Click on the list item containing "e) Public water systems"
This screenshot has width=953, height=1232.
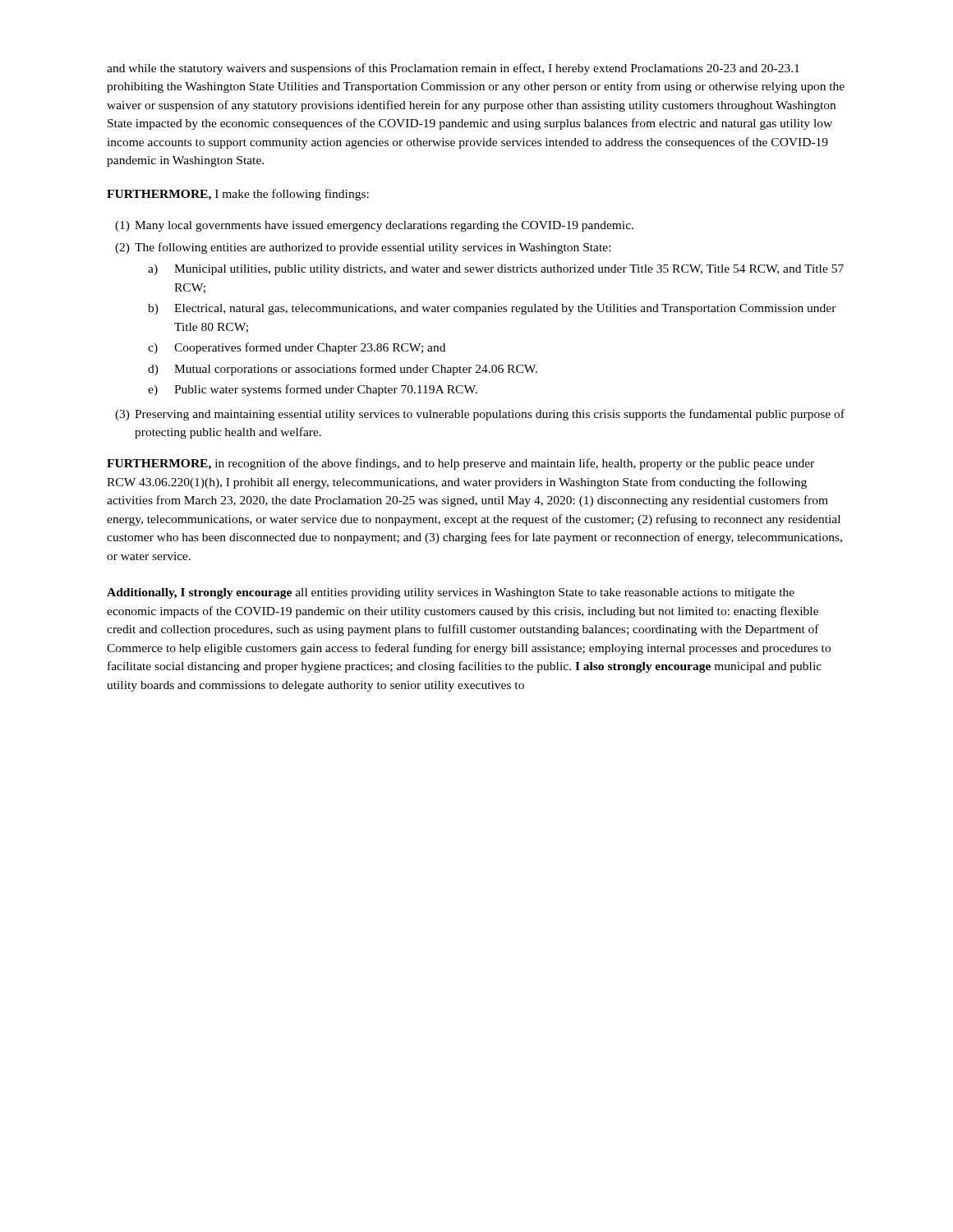313,390
